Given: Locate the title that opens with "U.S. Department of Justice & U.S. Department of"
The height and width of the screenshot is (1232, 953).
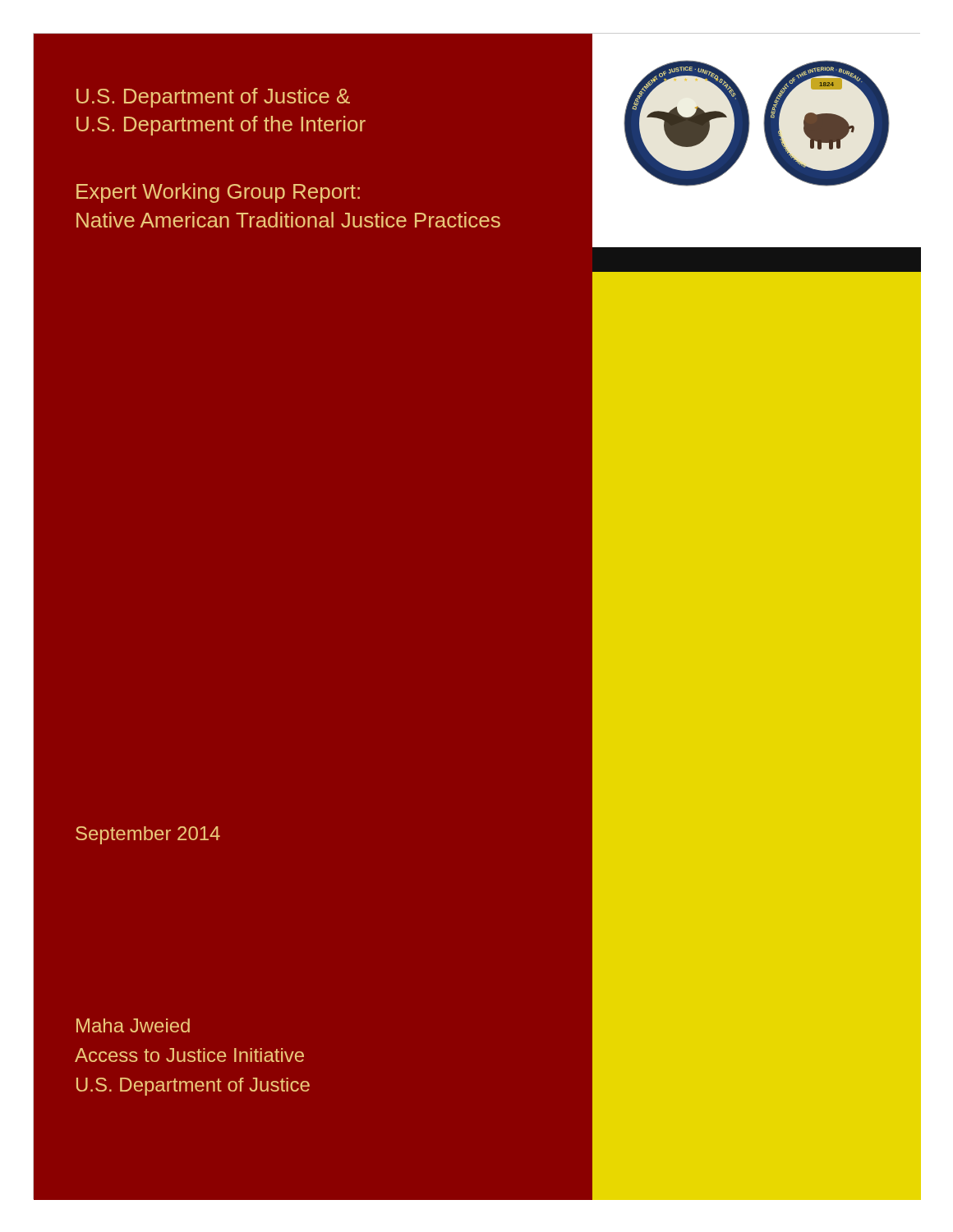Looking at the screenshot, I should [x=321, y=111].
